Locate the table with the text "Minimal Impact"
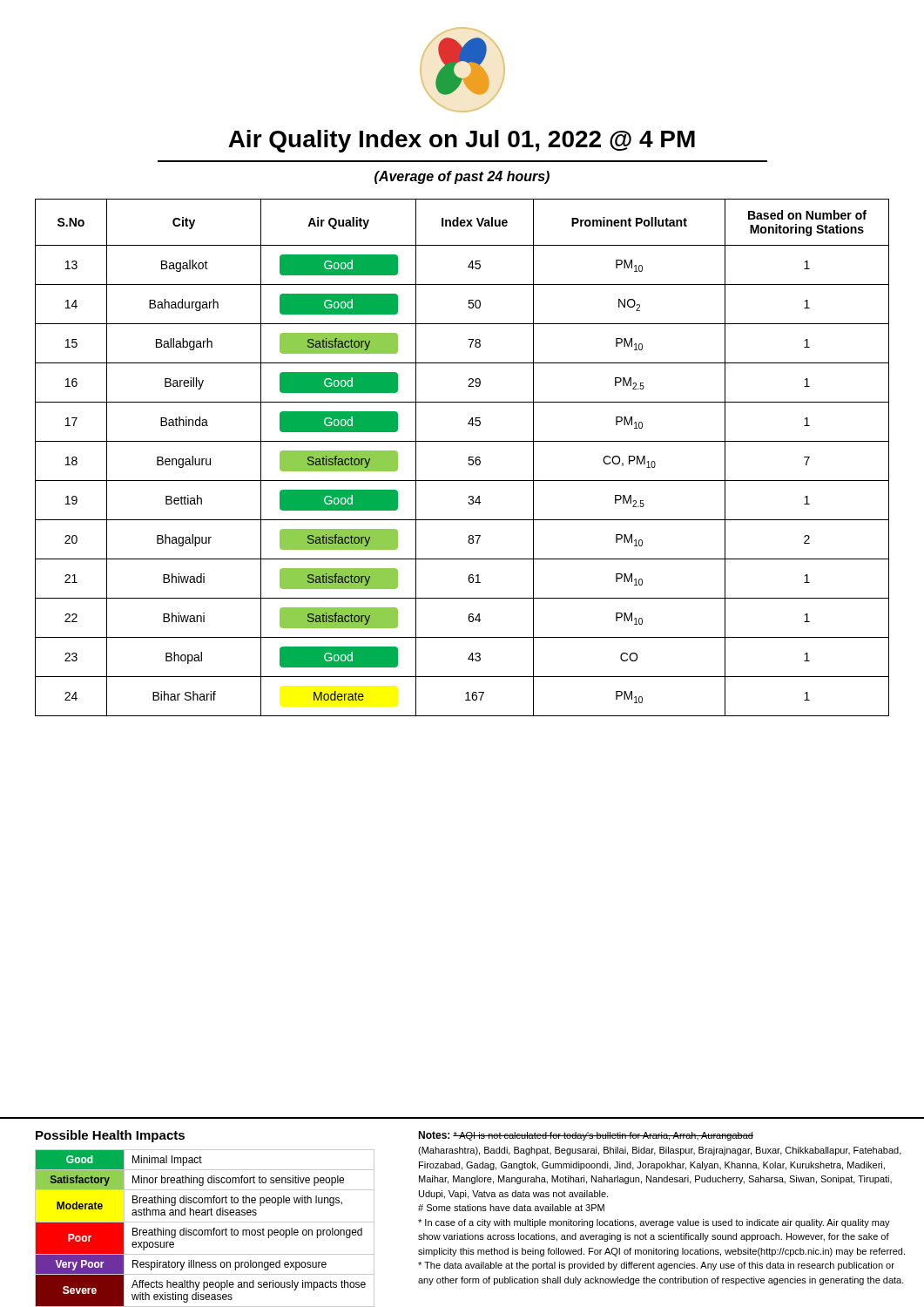The image size is (924, 1307). pos(222,1228)
